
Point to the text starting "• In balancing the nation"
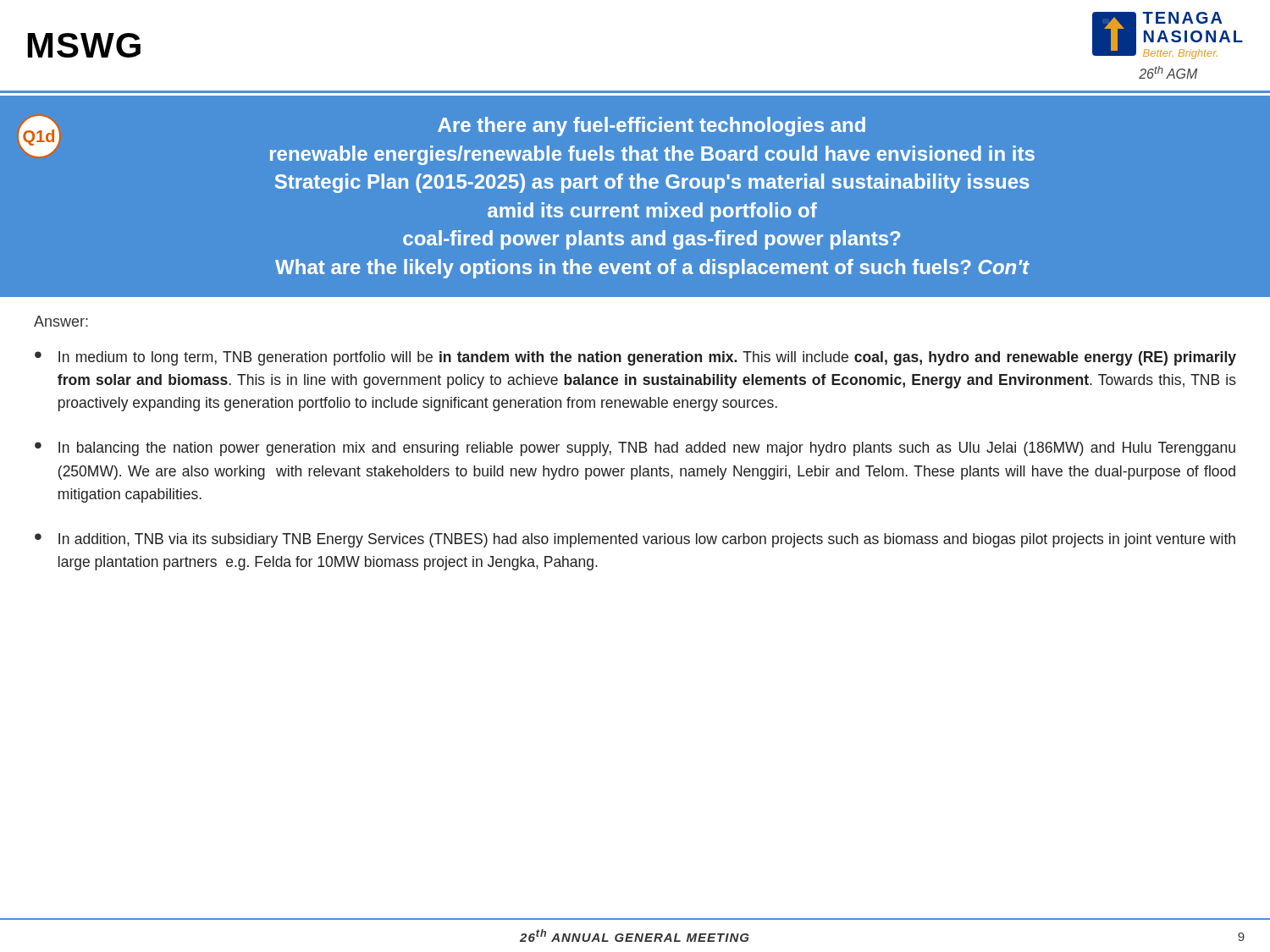(635, 471)
